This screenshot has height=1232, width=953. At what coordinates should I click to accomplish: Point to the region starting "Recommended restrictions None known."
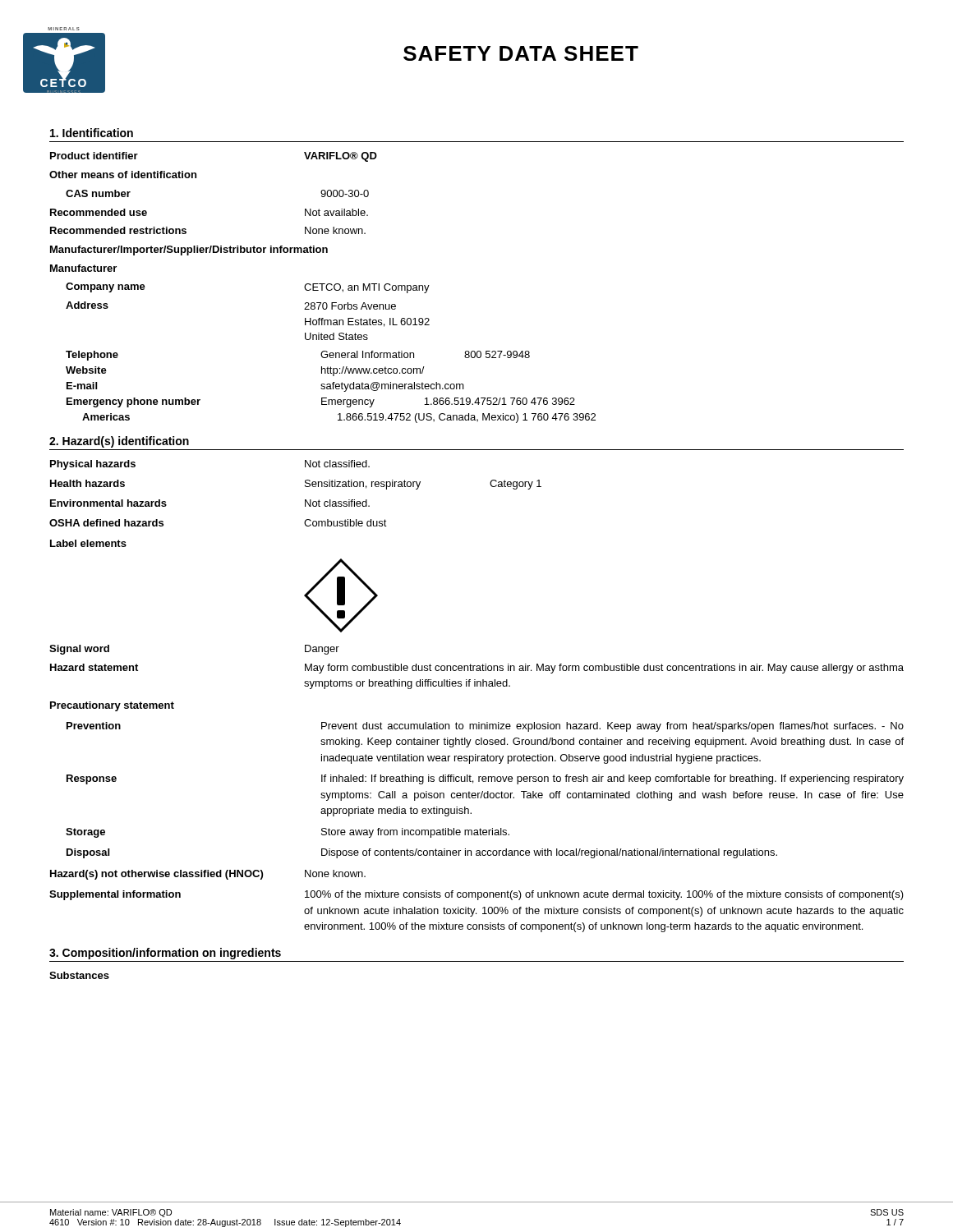point(119,230)
